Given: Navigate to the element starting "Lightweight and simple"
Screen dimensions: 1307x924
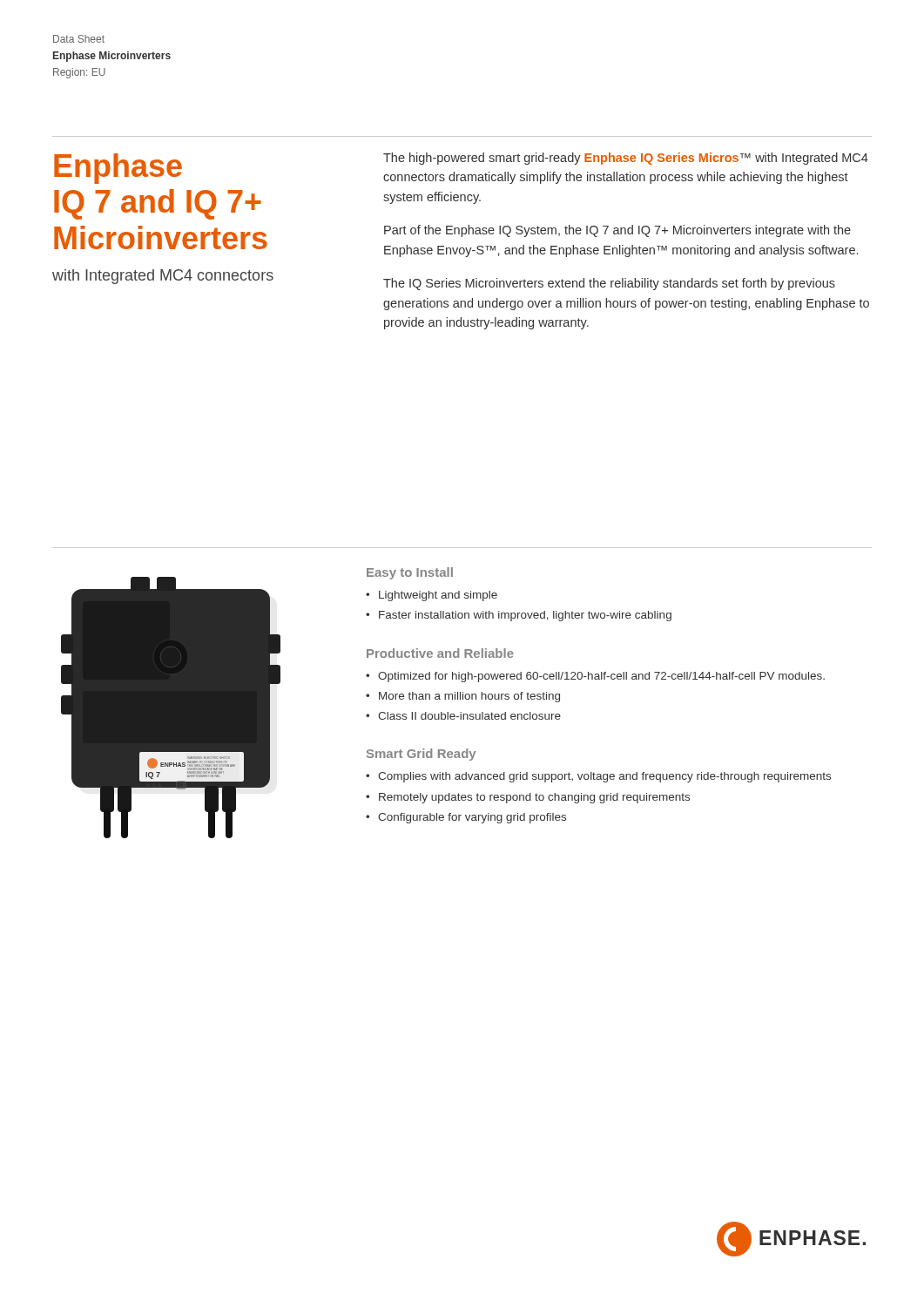Looking at the screenshot, I should click(438, 595).
